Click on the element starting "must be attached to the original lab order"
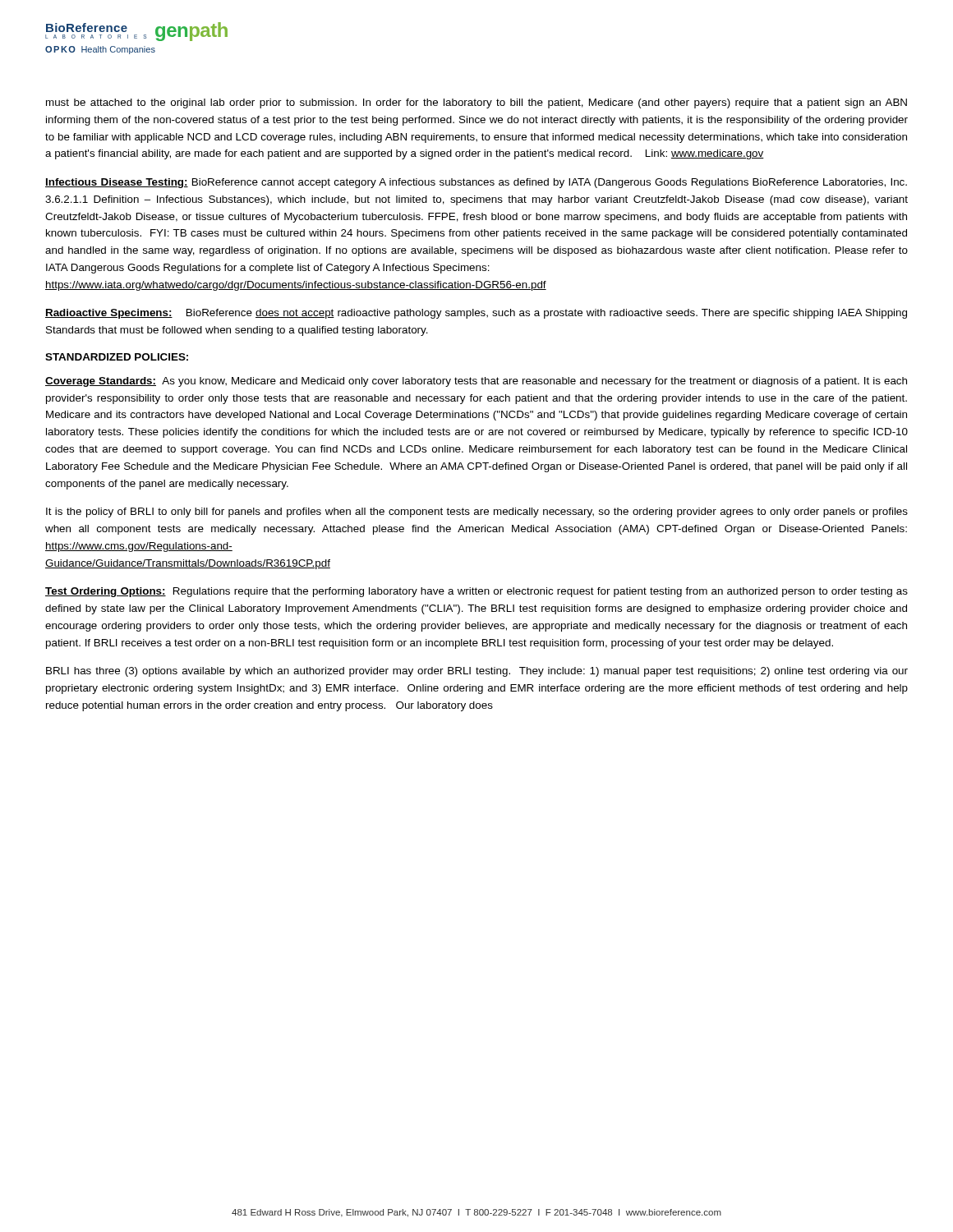 [476, 128]
